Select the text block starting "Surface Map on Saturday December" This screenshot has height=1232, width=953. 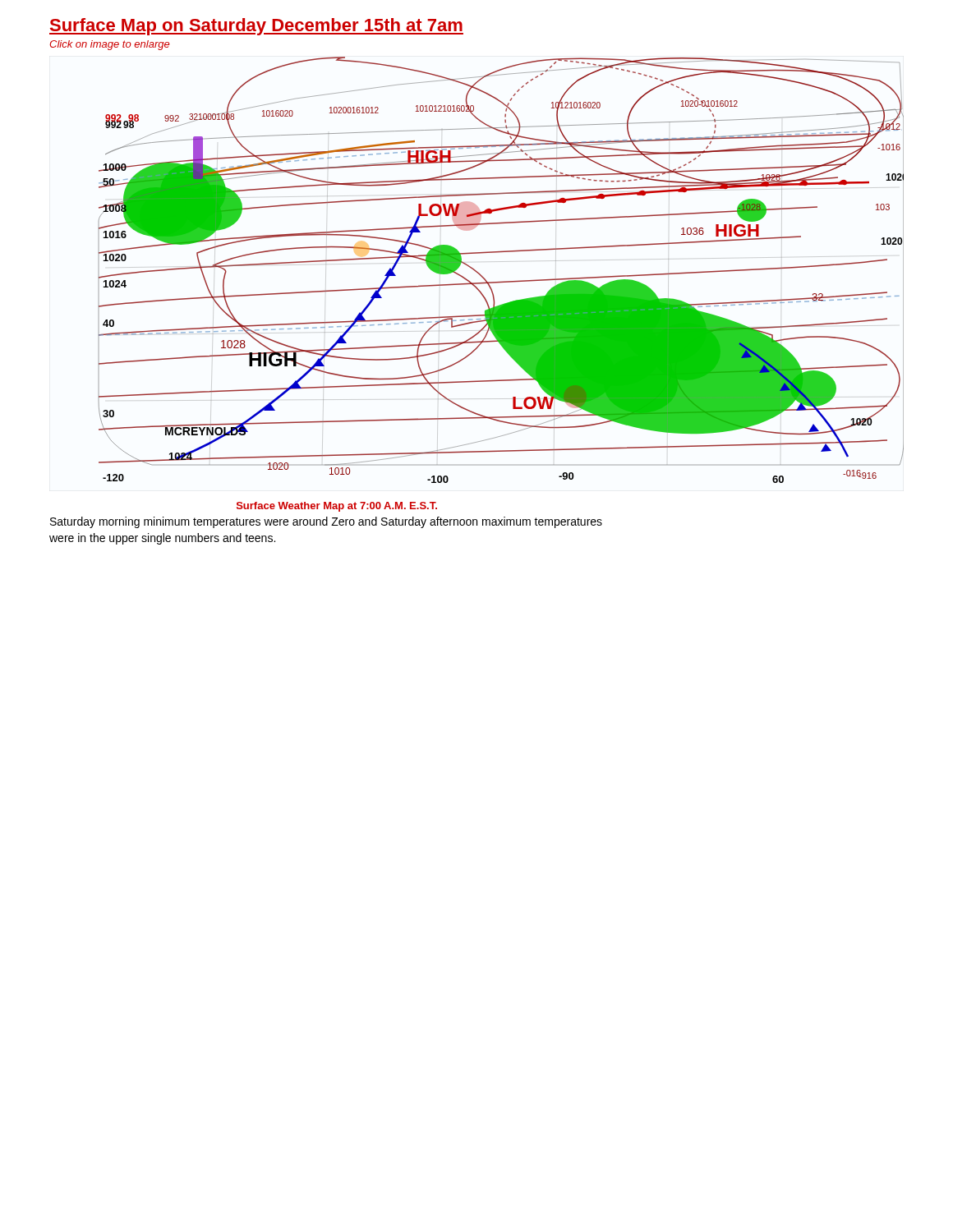point(256,32)
